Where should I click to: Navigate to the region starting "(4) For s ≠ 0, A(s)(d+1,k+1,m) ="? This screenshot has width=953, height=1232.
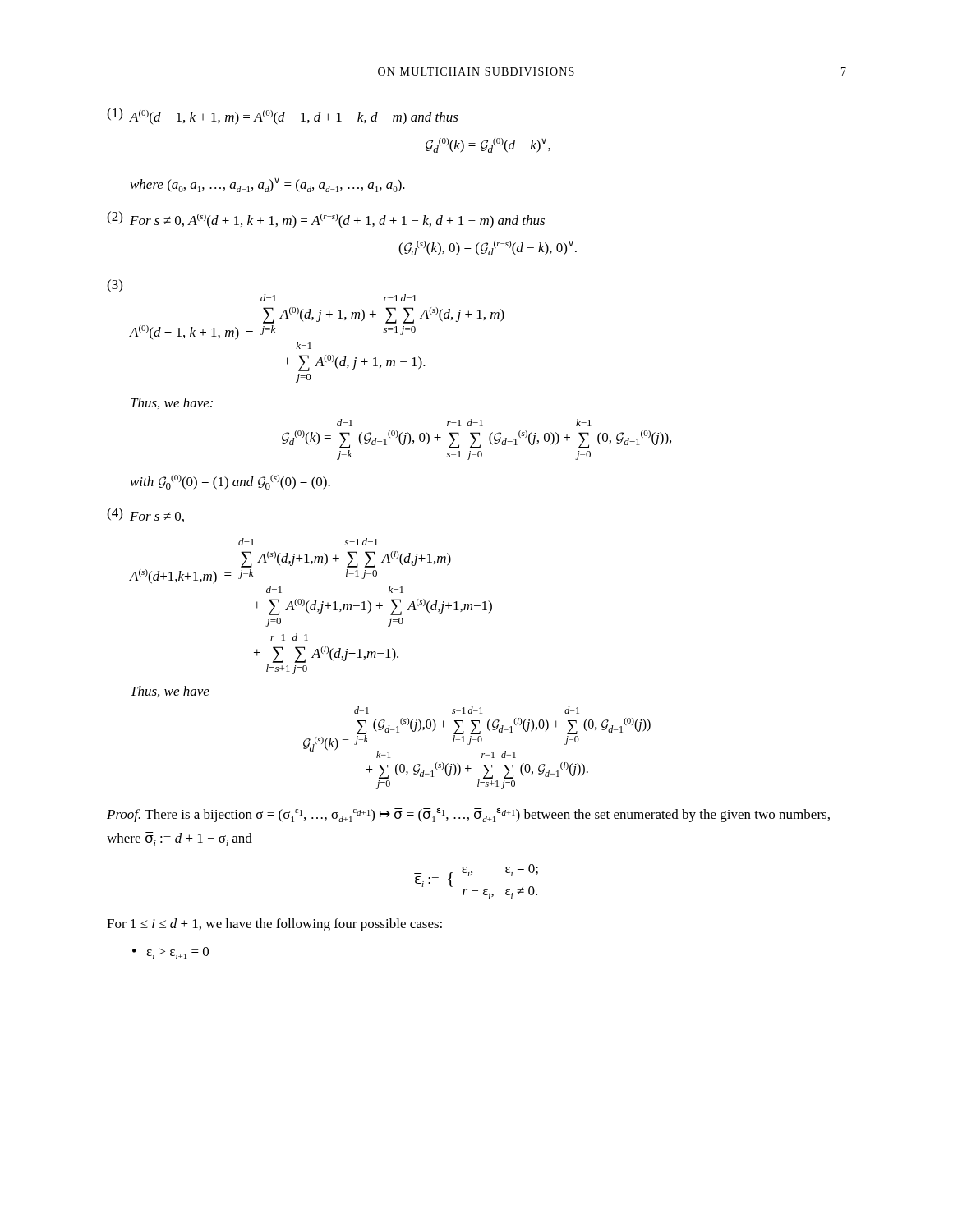point(145,515)
